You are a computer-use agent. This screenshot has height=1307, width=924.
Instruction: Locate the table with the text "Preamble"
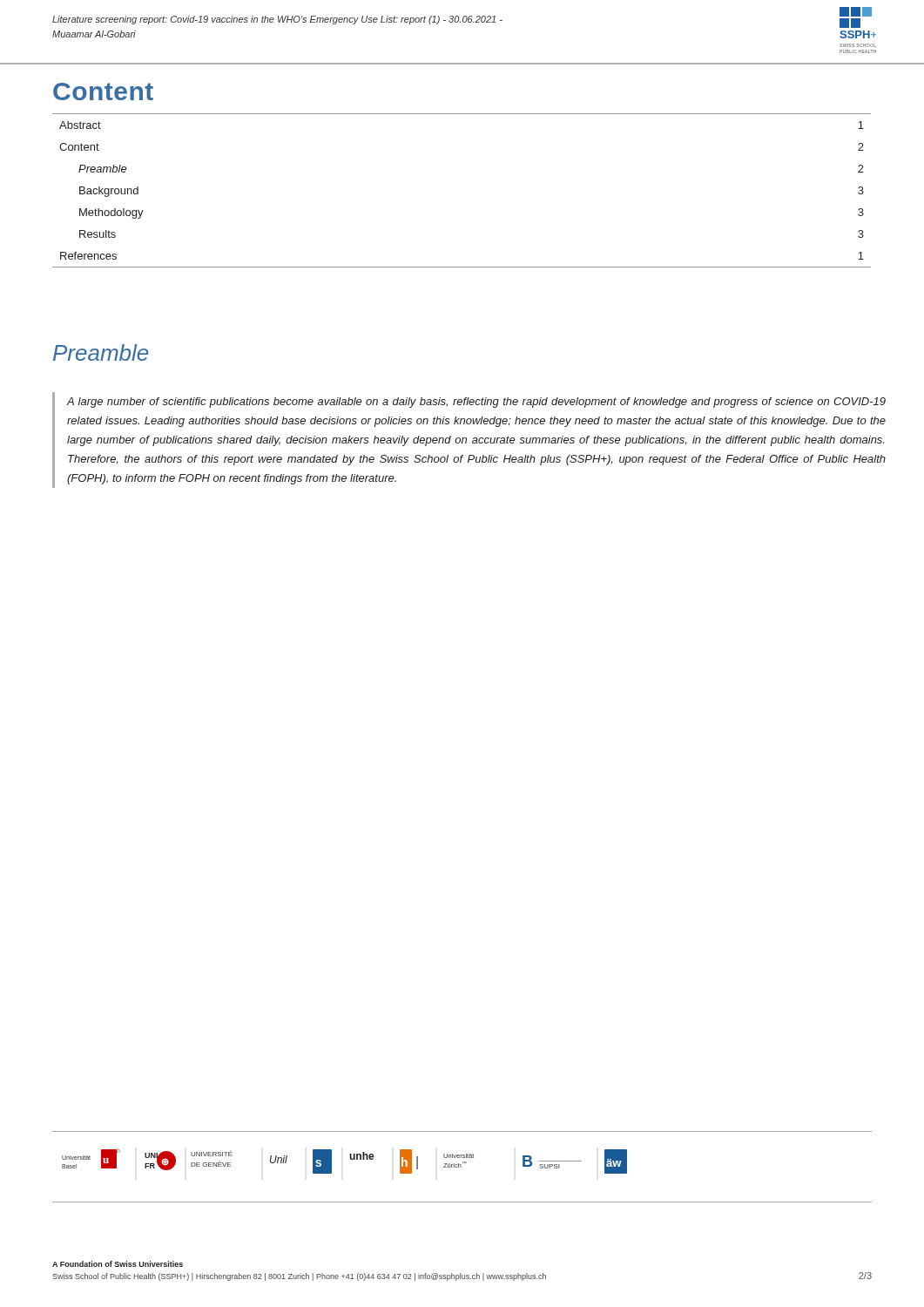[x=462, y=190]
